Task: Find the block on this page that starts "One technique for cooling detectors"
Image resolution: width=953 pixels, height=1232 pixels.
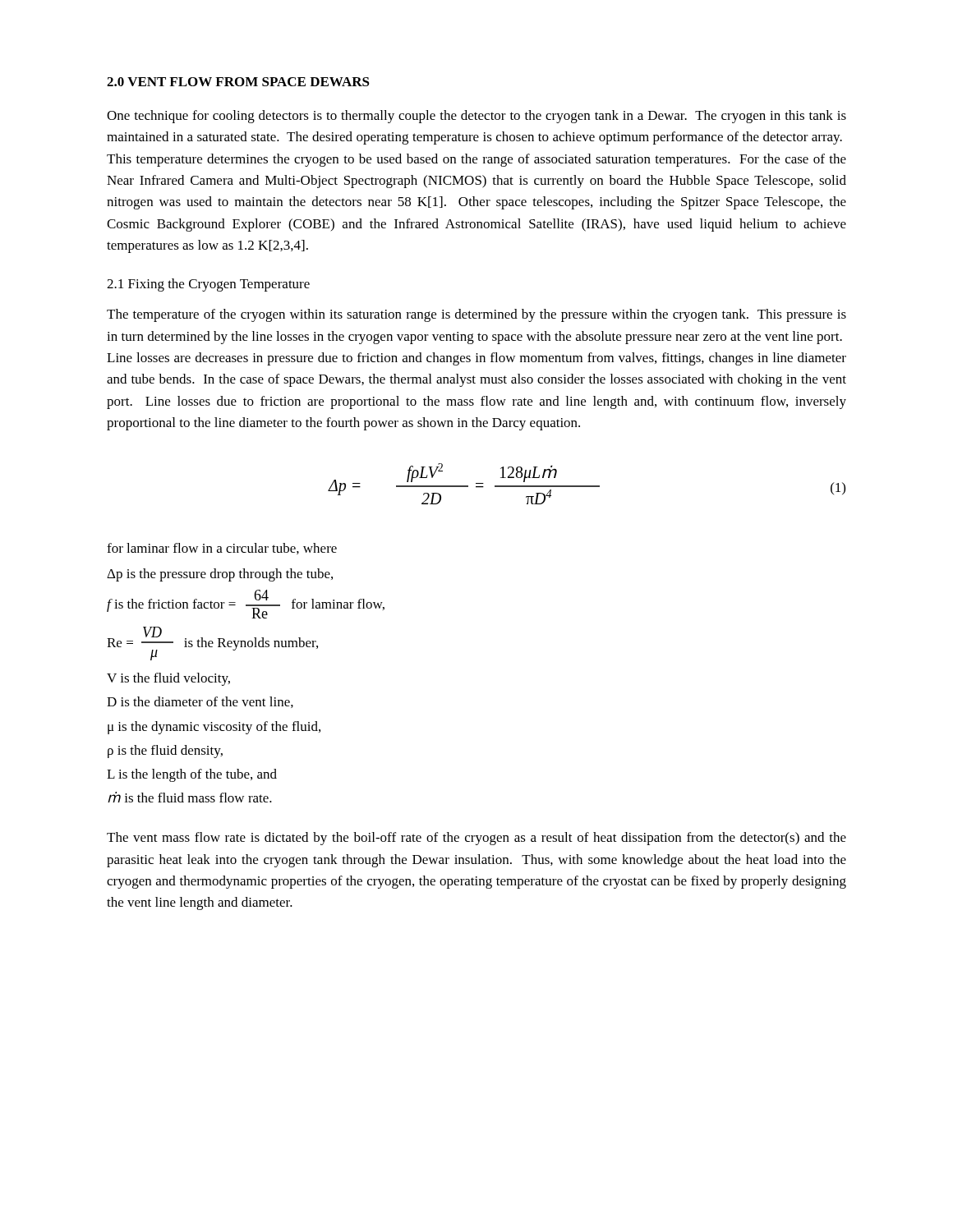Action: coord(476,180)
